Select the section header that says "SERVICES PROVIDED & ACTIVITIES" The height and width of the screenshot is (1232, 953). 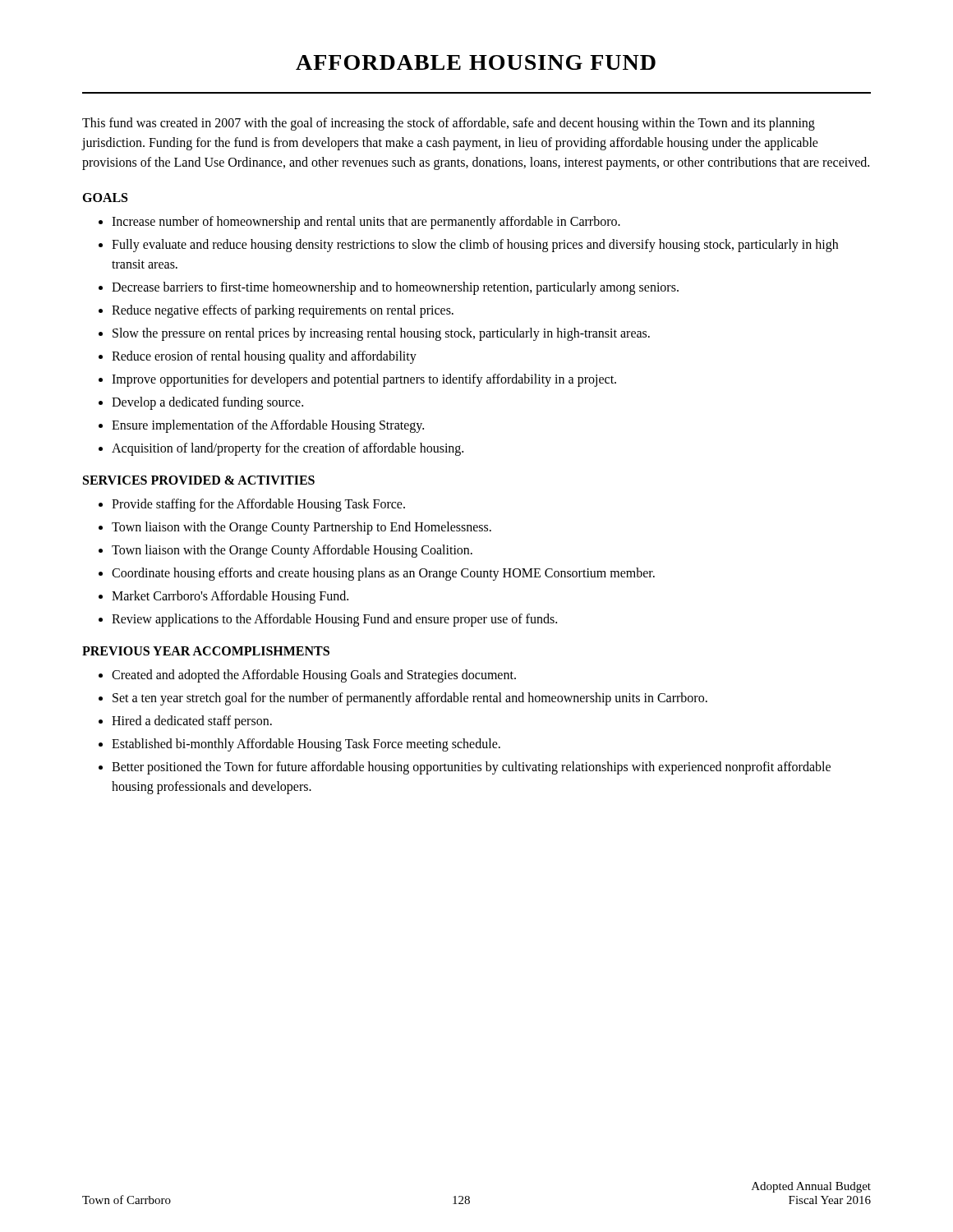[x=199, y=480]
